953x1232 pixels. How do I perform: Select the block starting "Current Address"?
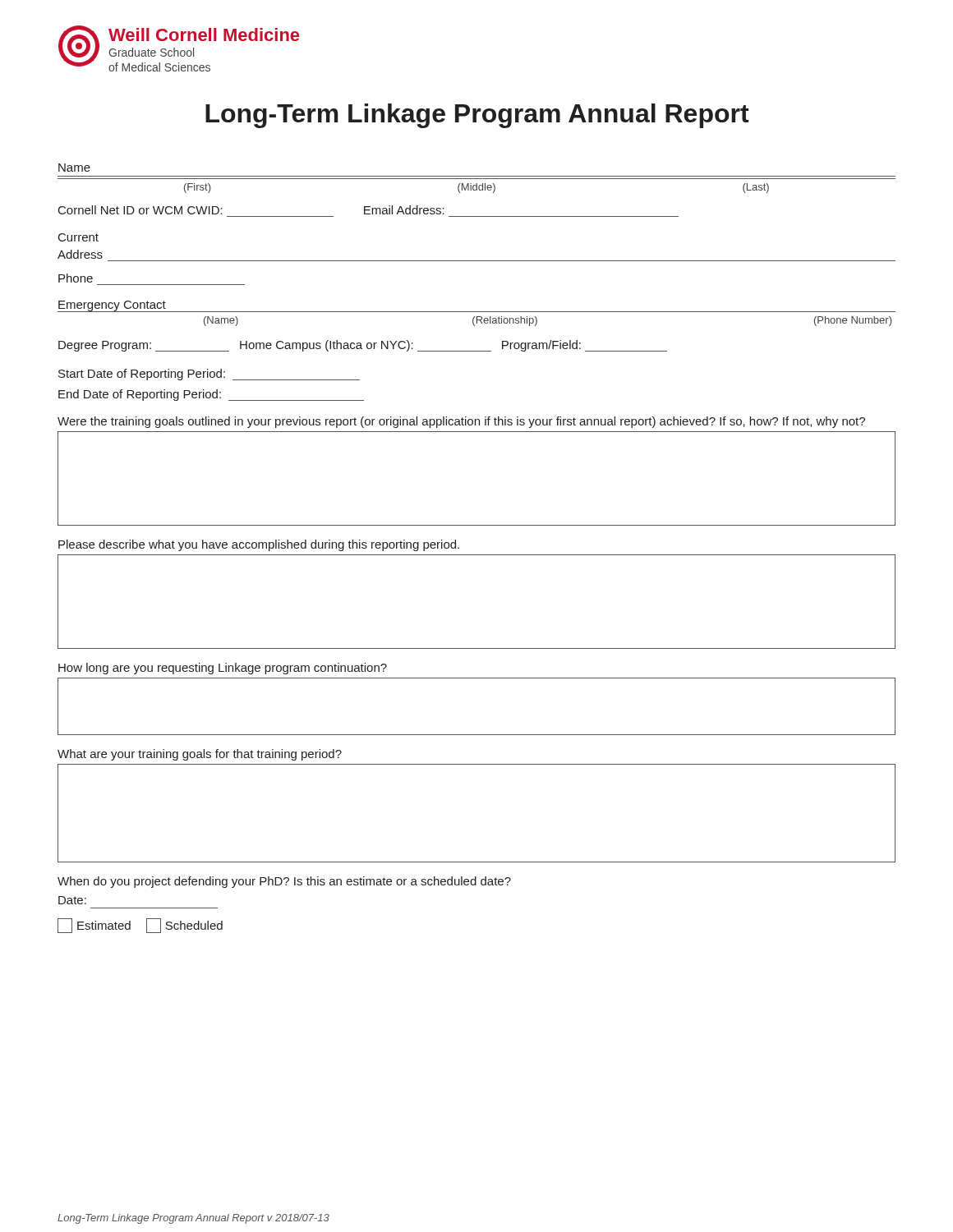click(78, 237)
